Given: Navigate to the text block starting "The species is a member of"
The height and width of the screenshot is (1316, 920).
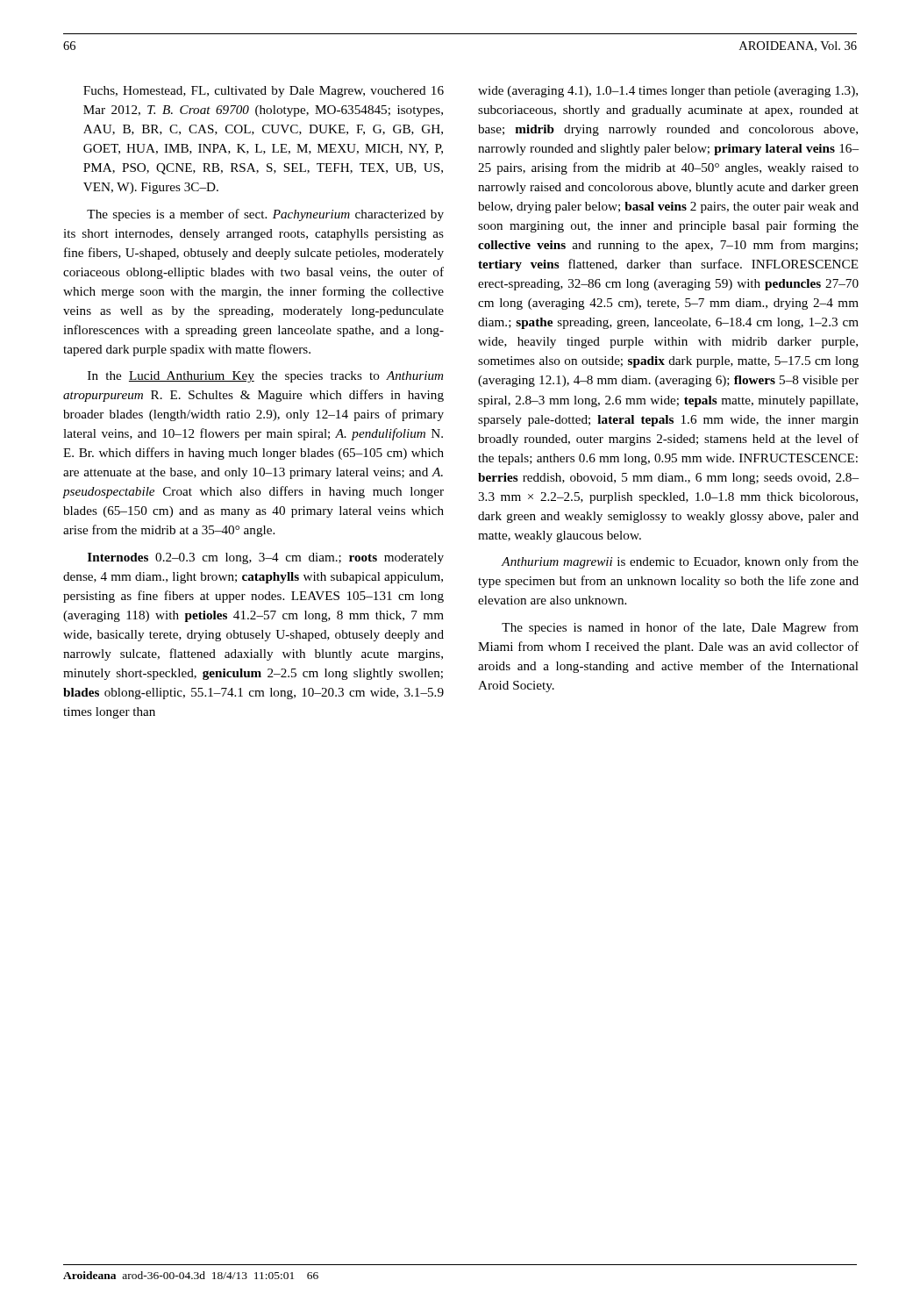Looking at the screenshot, I should point(253,281).
